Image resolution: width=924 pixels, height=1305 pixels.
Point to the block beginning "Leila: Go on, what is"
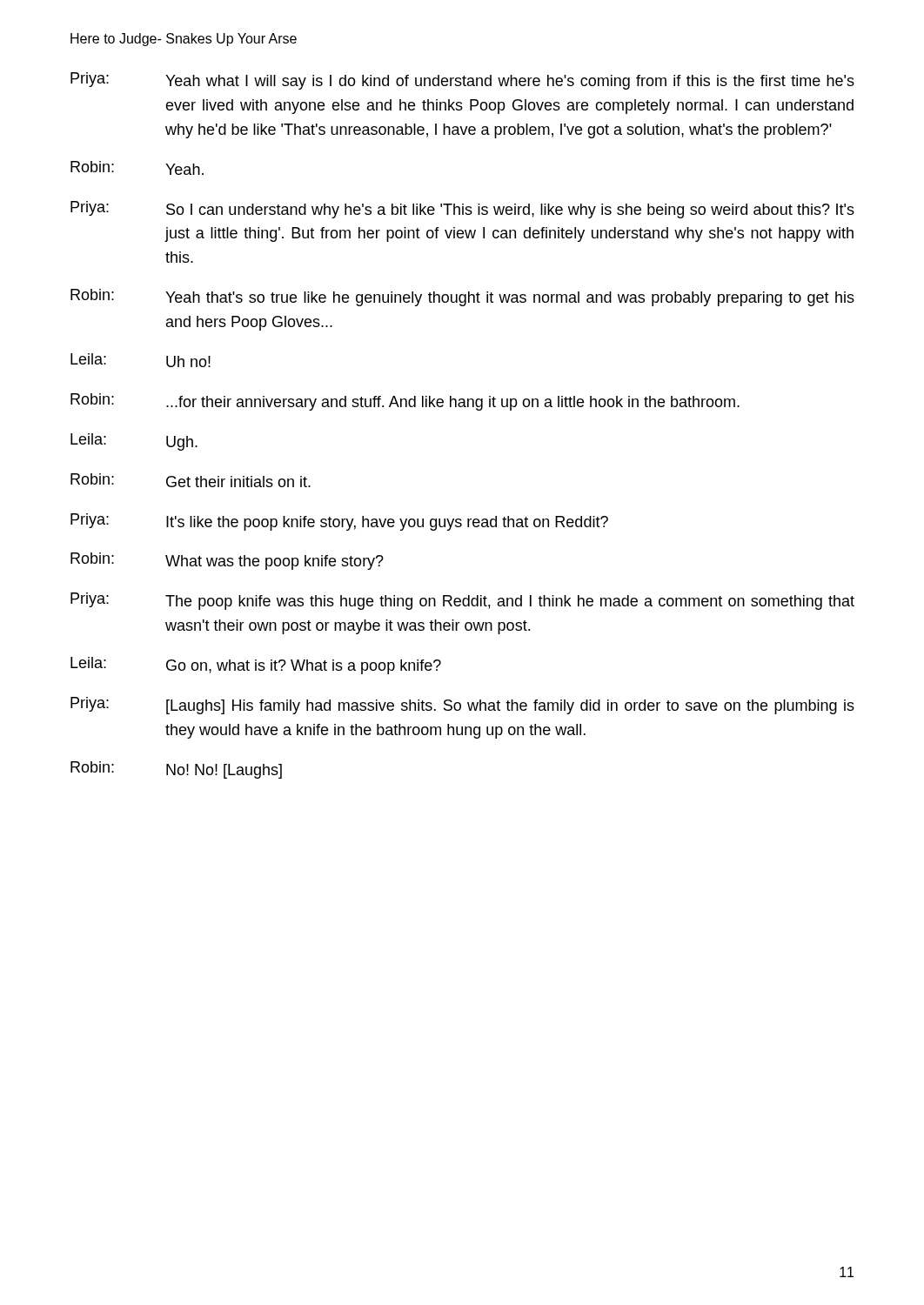[x=256, y=666]
